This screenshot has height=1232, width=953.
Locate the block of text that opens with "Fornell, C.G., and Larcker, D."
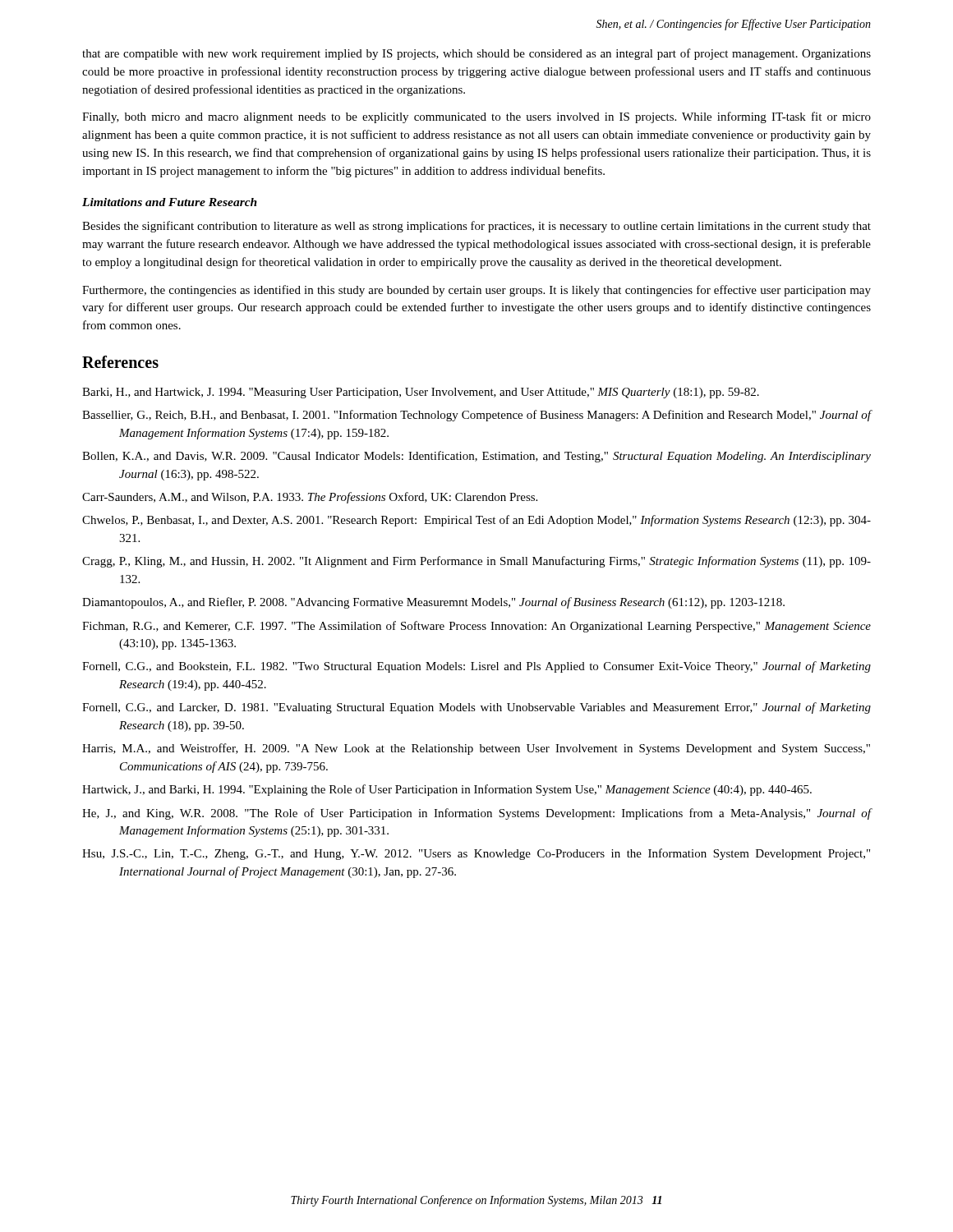click(x=476, y=716)
